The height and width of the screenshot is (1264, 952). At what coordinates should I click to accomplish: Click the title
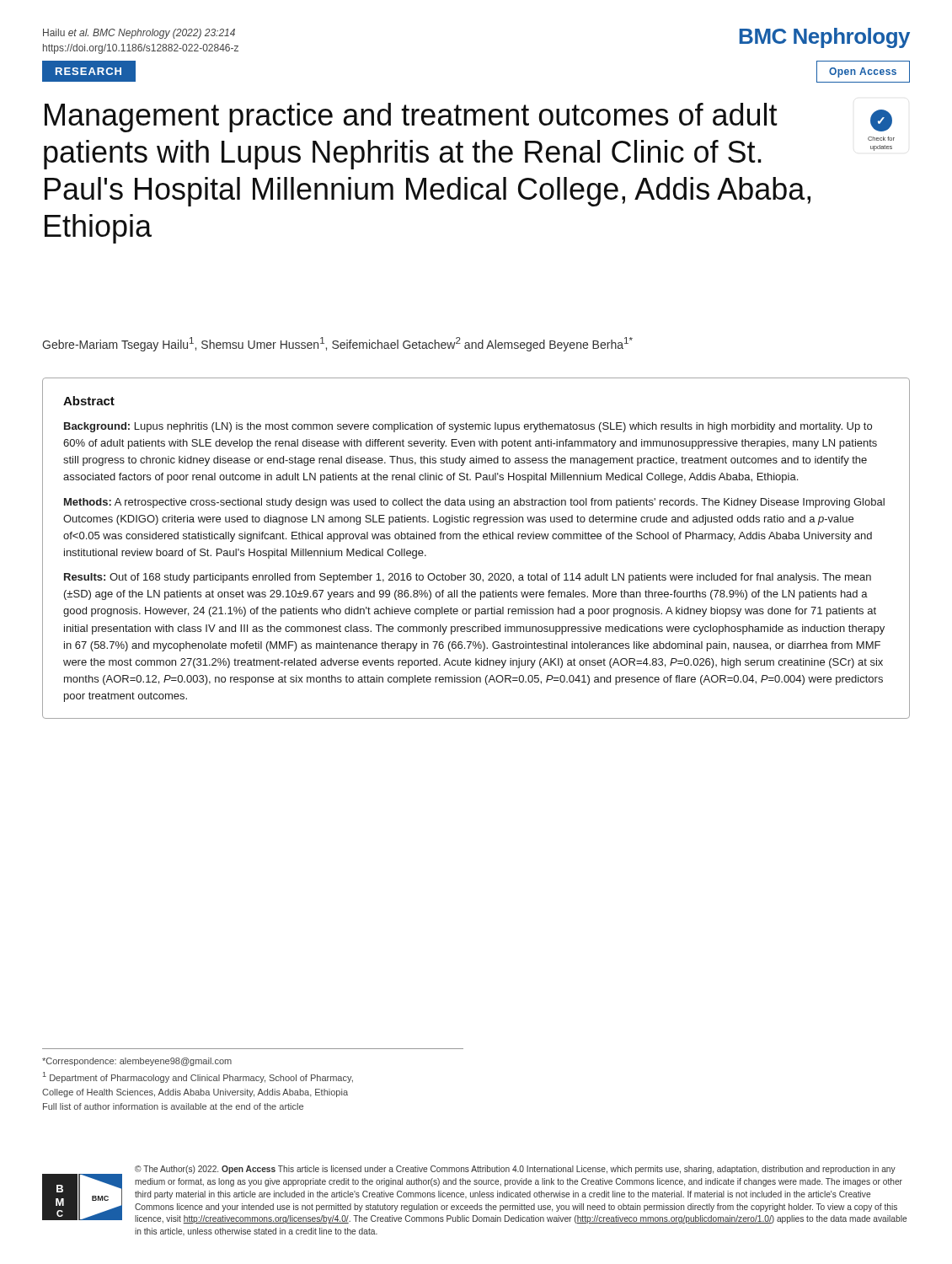[x=428, y=171]
